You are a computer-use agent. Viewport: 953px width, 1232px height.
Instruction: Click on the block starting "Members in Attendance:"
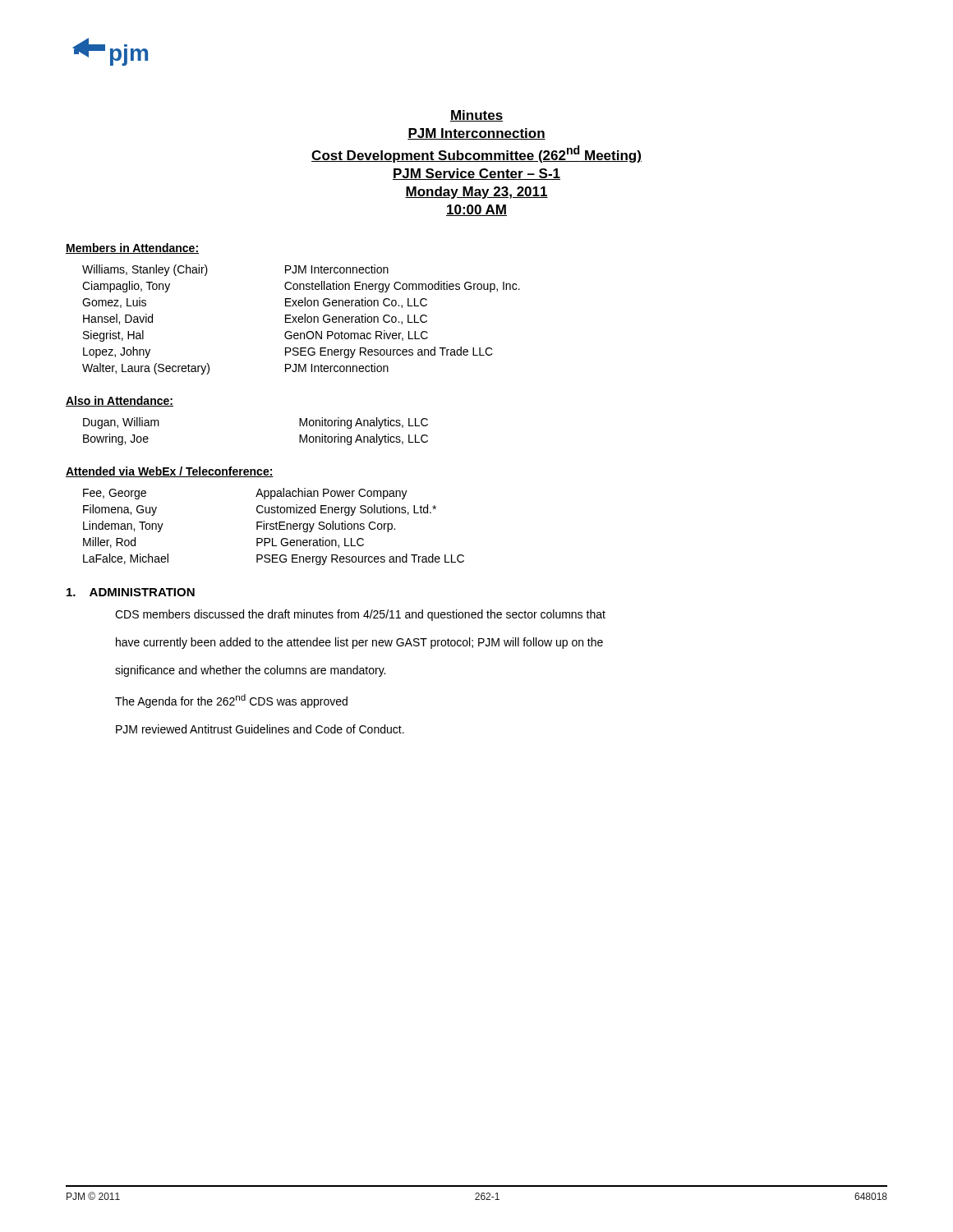[132, 248]
